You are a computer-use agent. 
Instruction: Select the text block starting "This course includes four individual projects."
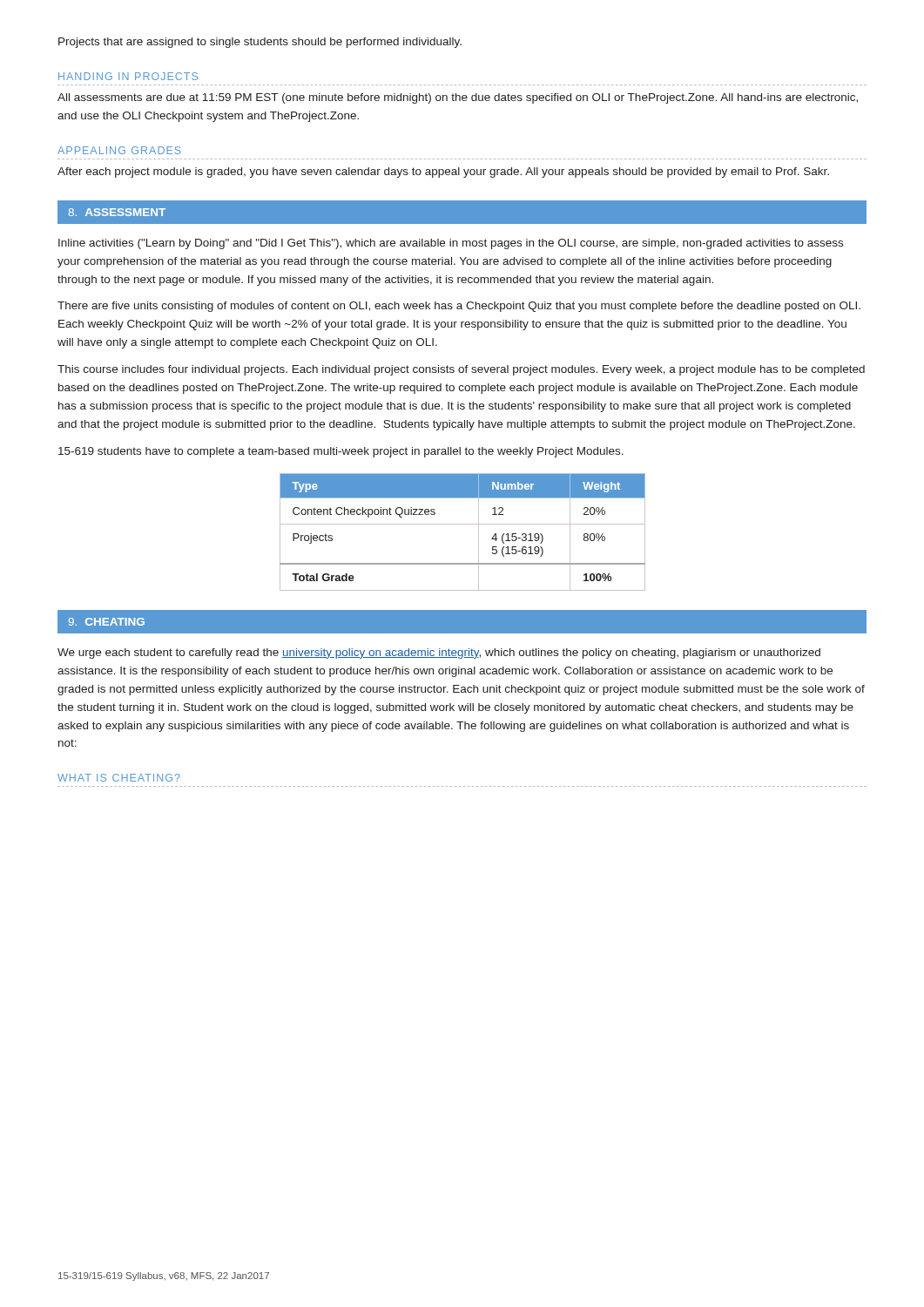click(x=461, y=397)
